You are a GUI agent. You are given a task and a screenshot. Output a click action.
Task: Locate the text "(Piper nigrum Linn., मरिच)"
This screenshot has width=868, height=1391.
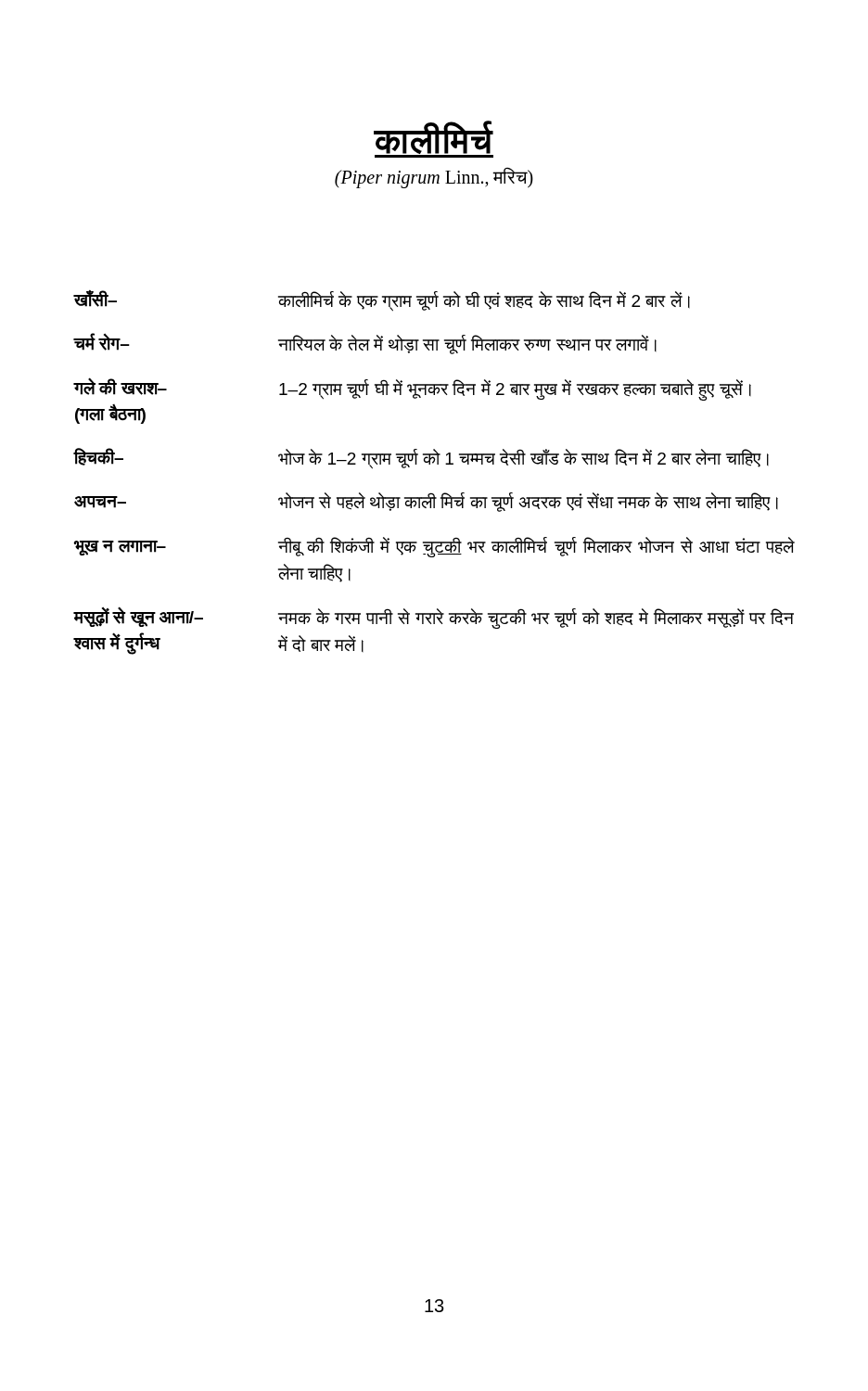(434, 177)
